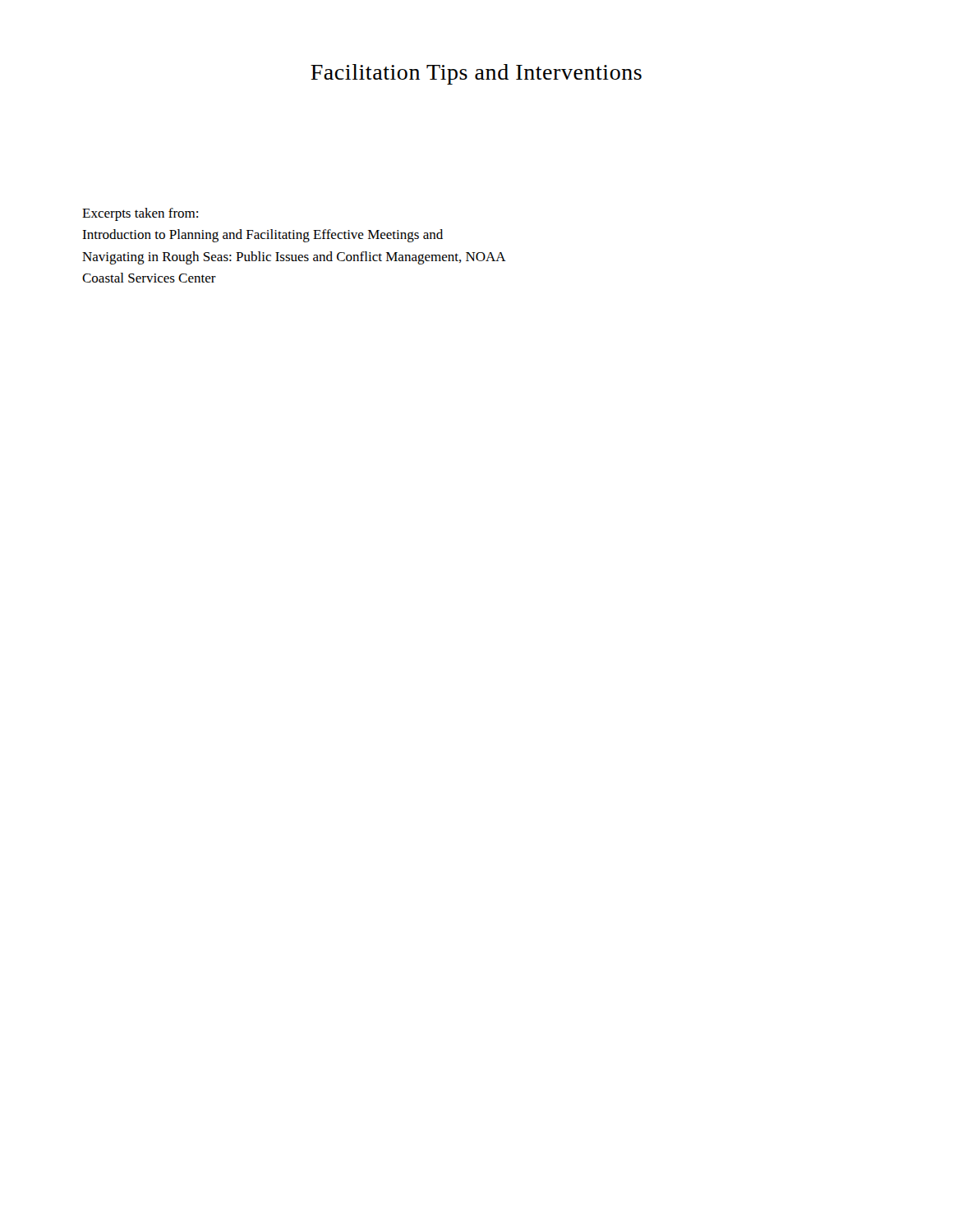Select the text block containing "Excerpts taken from:"
The height and width of the screenshot is (1232, 953).
point(370,246)
